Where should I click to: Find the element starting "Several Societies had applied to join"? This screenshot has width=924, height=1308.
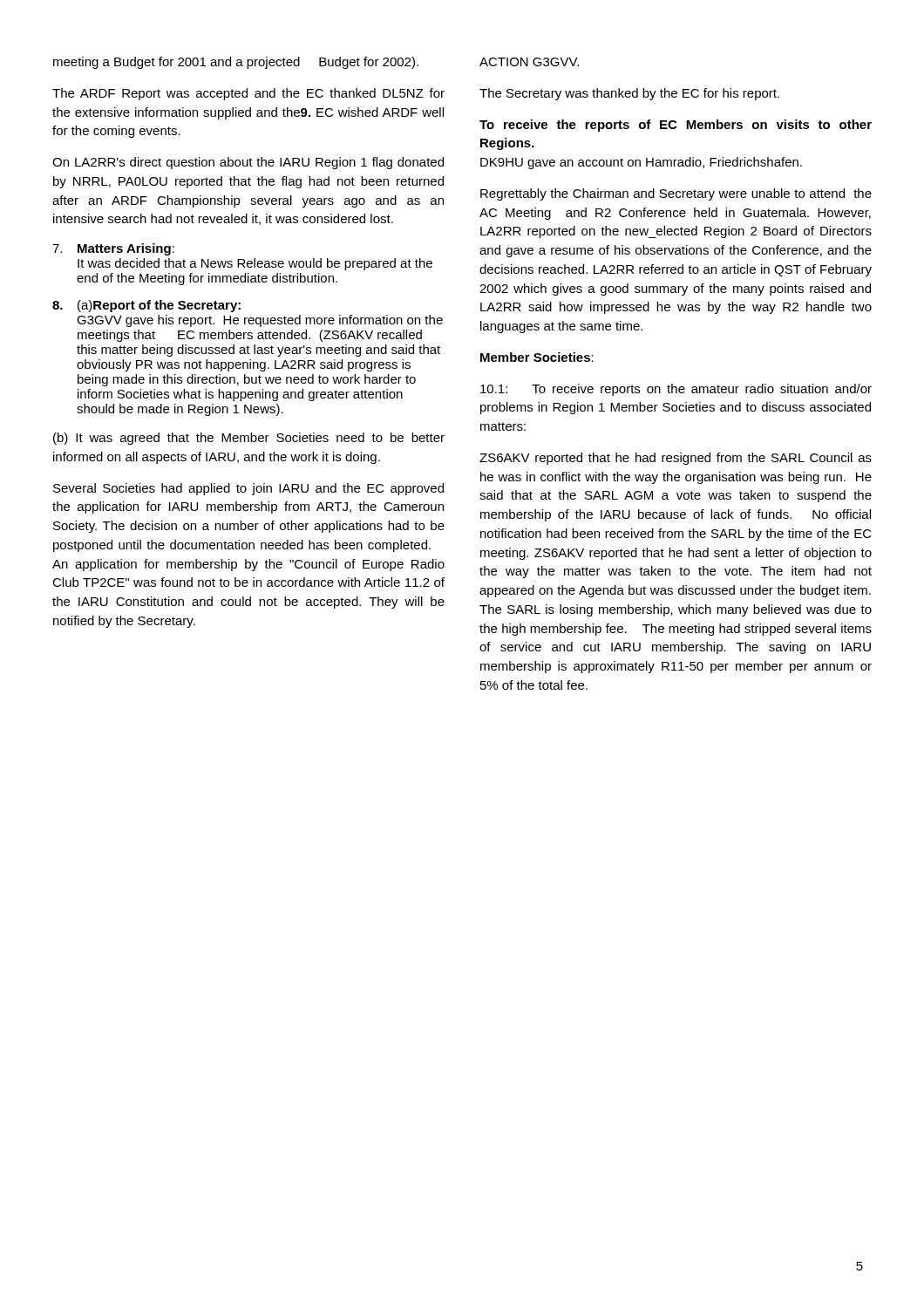(248, 554)
